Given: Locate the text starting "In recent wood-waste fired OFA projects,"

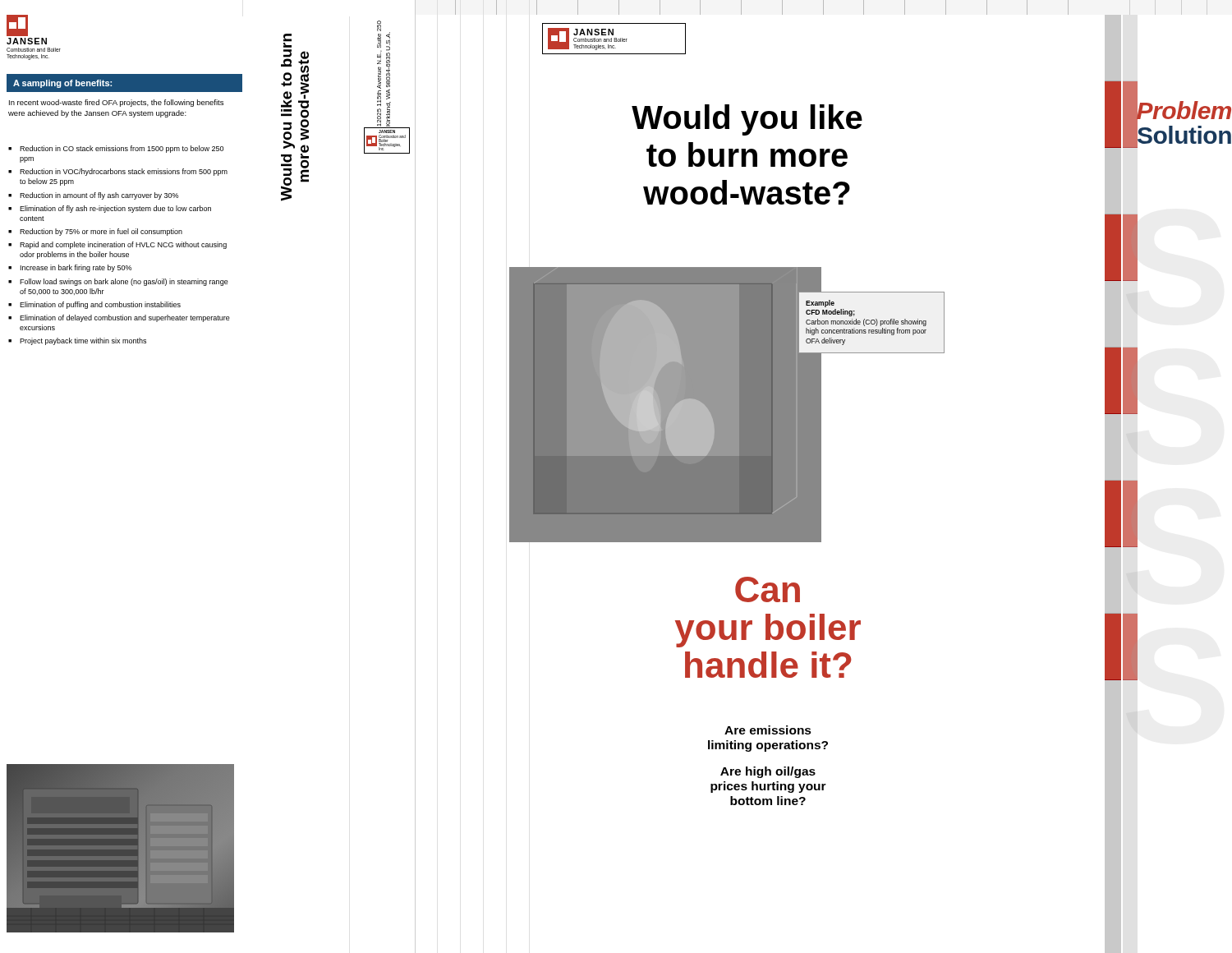Looking at the screenshot, I should click(x=116, y=108).
